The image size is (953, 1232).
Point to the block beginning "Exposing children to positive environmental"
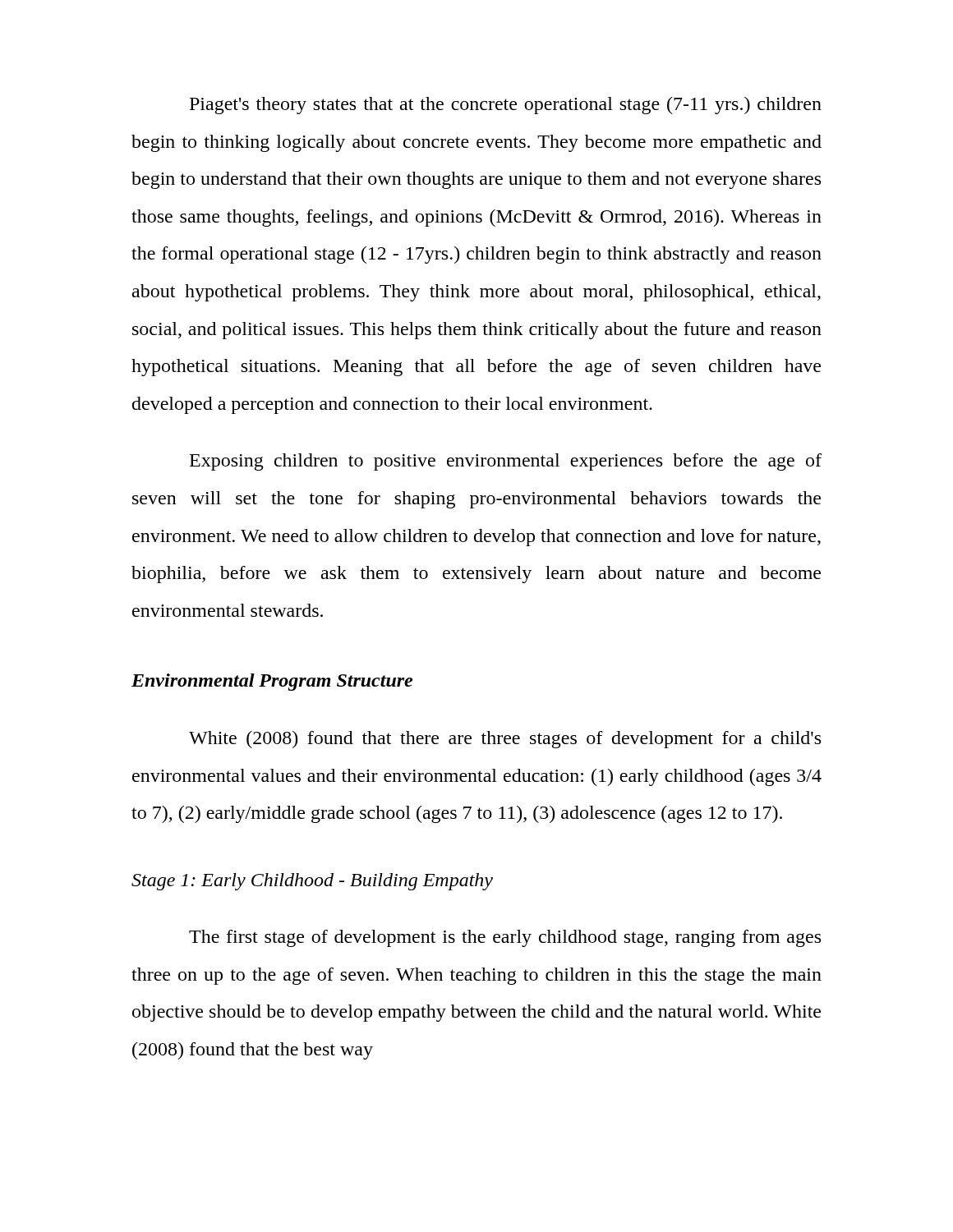tap(476, 536)
